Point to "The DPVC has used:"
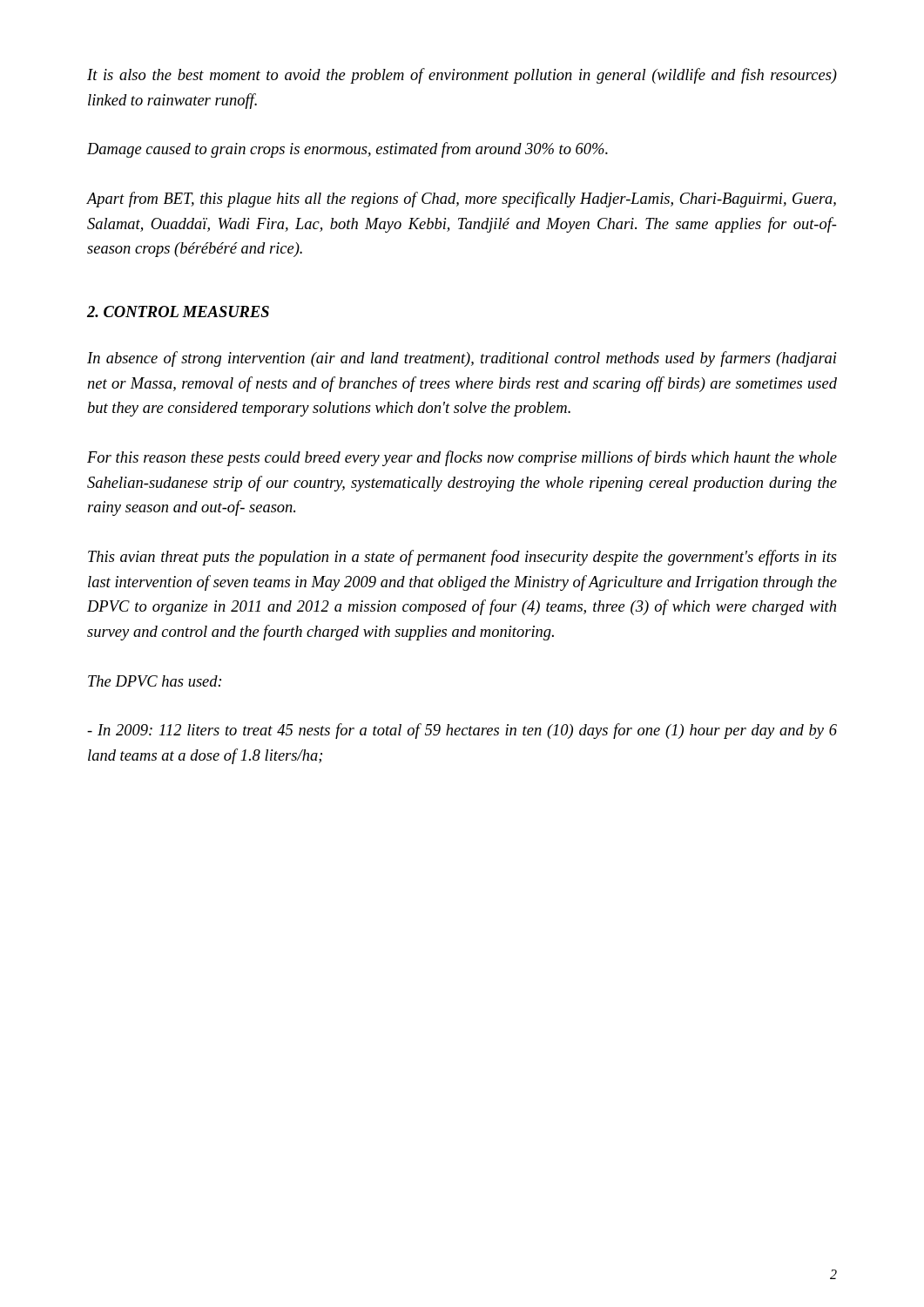The image size is (924, 1307). [x=155, y=681]
